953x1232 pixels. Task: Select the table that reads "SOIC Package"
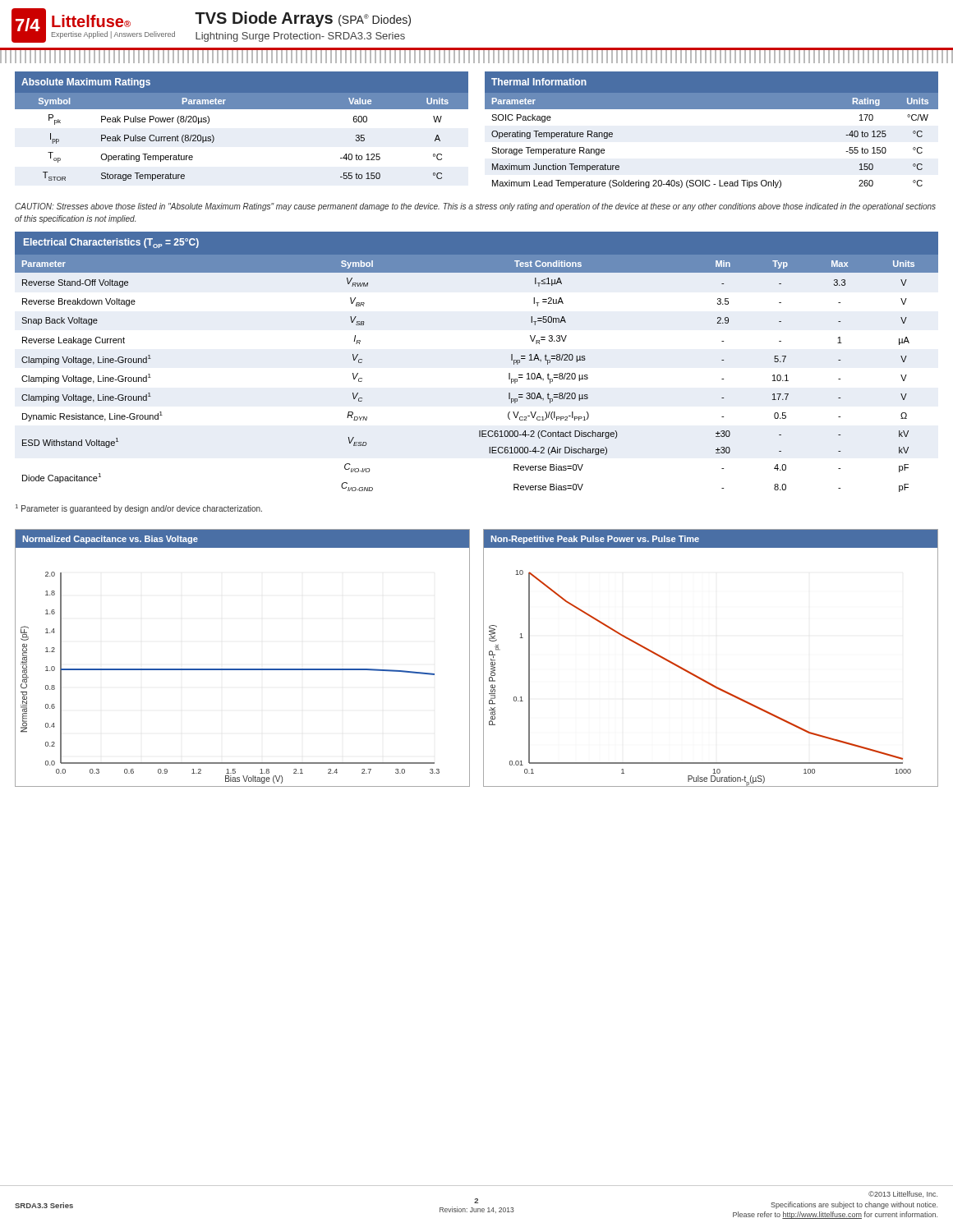[711, 131]
